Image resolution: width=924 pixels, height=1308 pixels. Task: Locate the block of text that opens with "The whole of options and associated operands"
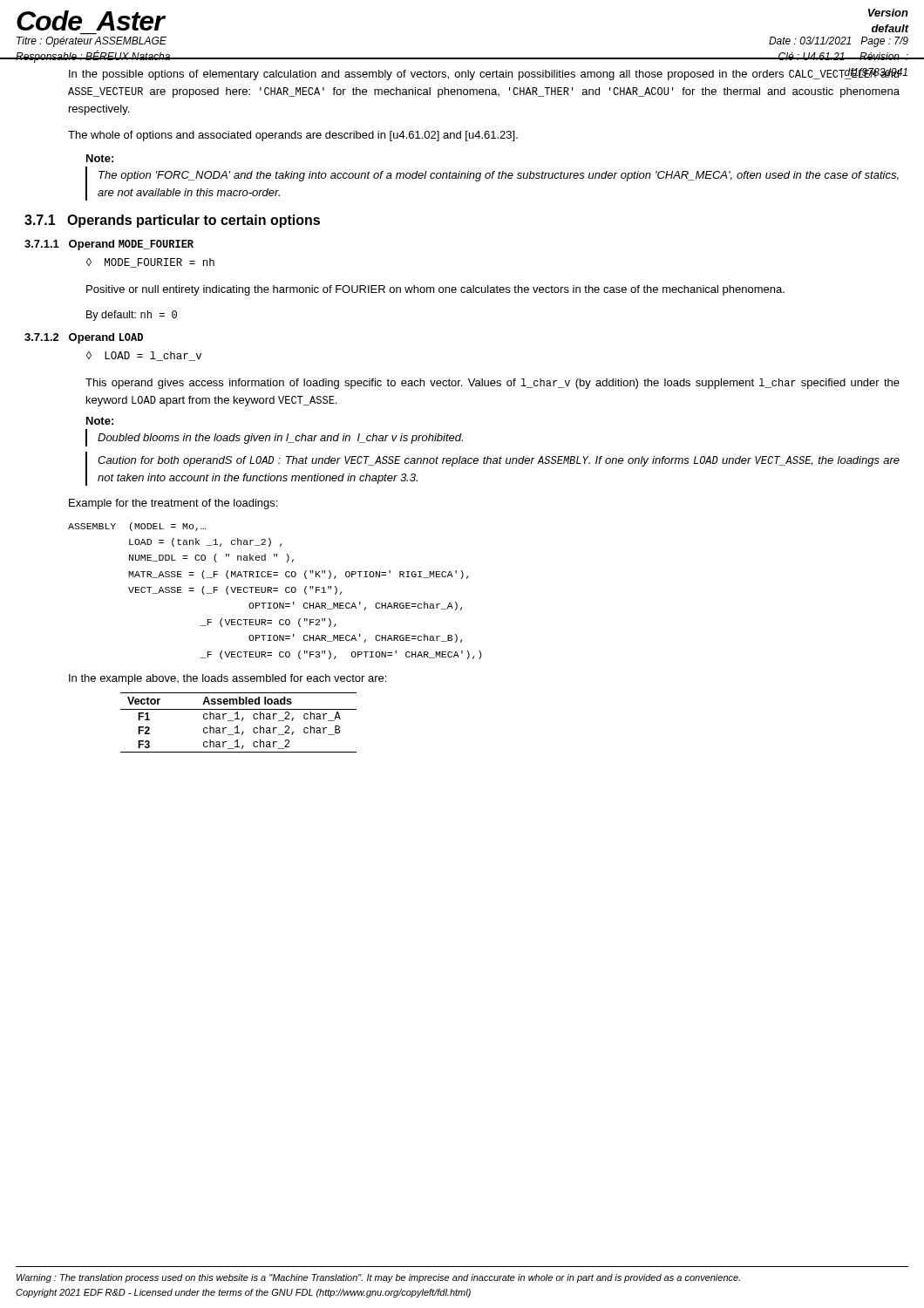point(462,134)
